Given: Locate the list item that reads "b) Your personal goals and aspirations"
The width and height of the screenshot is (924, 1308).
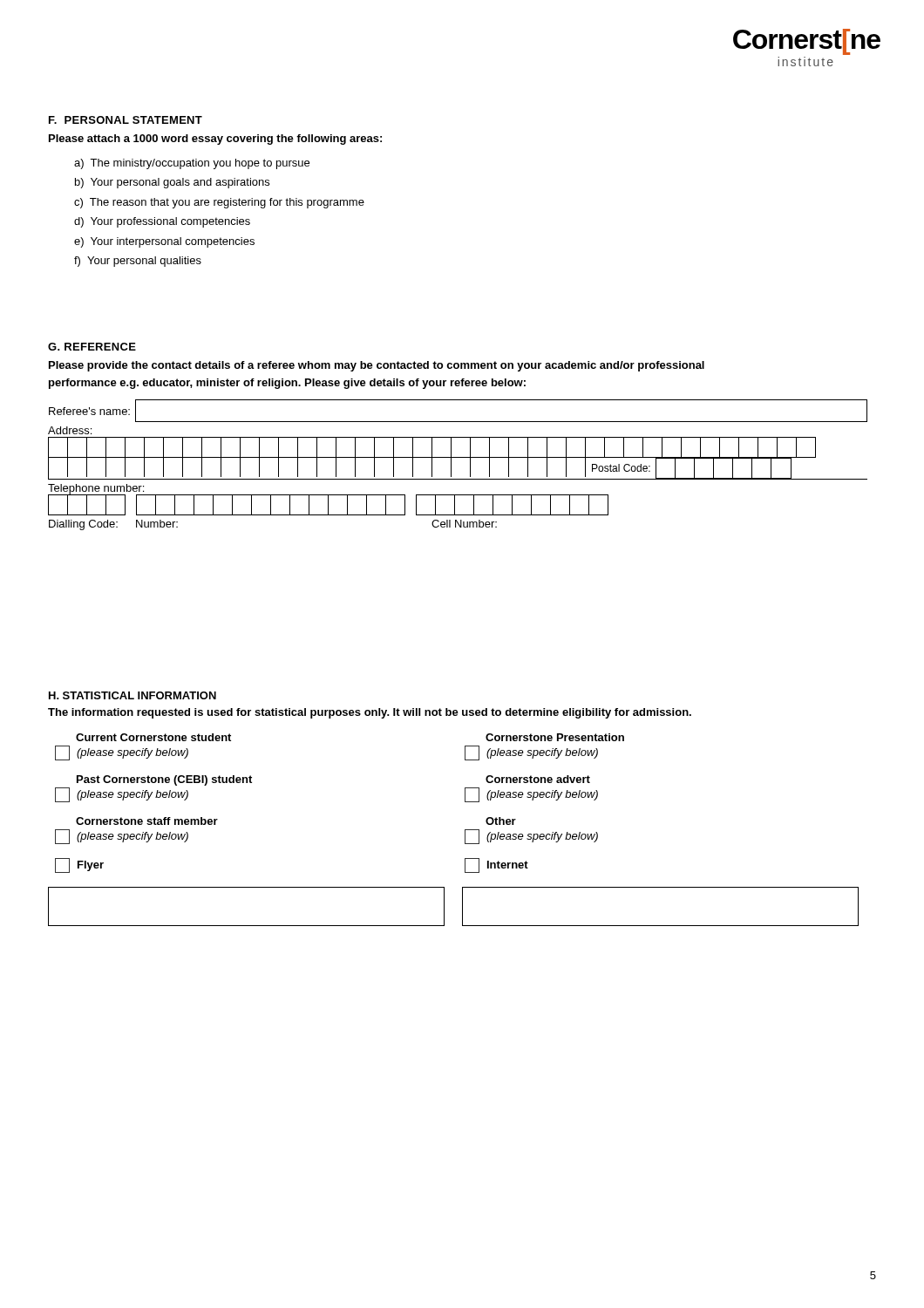Looking at the screenshot, I should (x=172, y=182).
